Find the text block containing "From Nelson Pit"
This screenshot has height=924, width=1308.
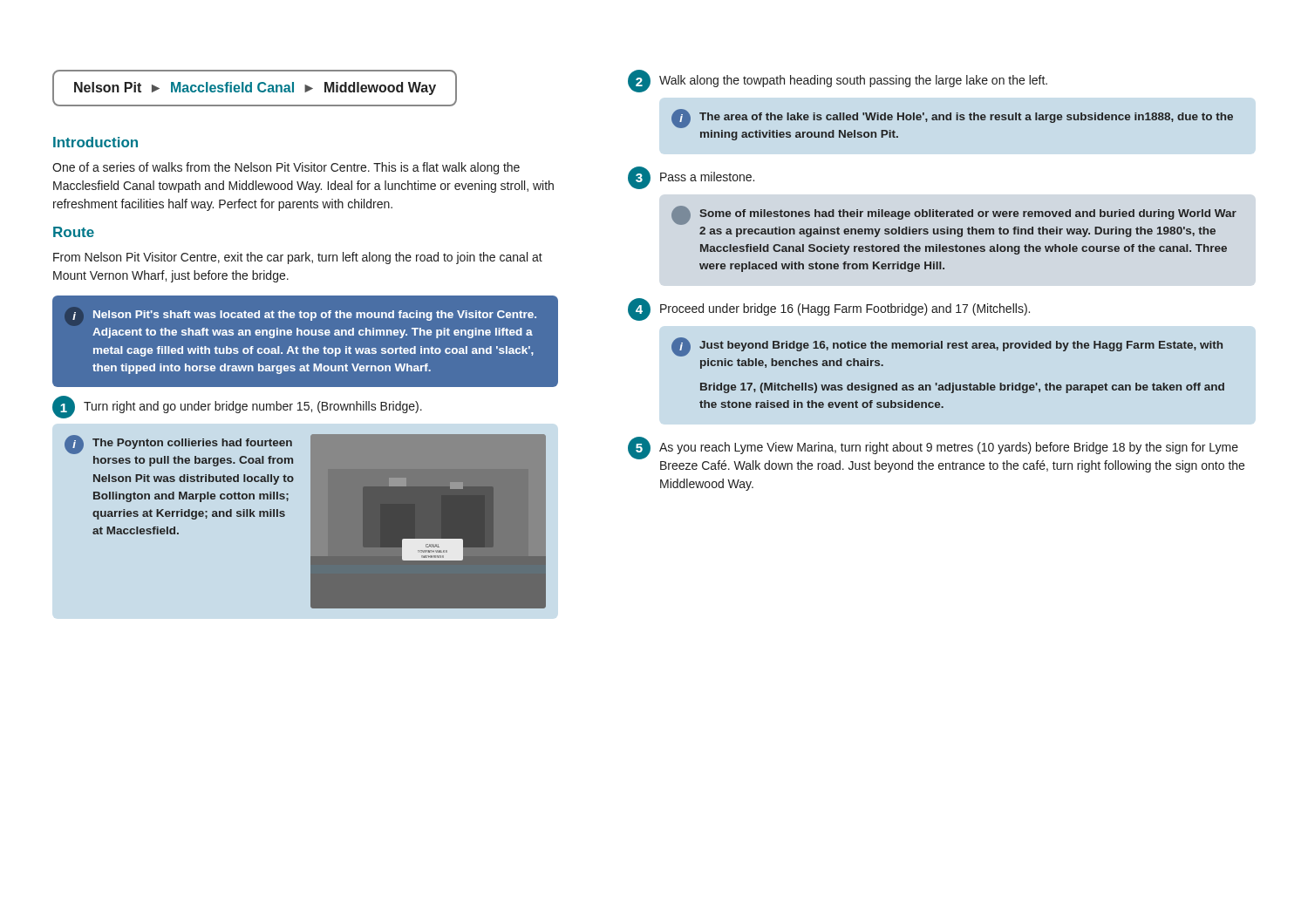[305, 267]
